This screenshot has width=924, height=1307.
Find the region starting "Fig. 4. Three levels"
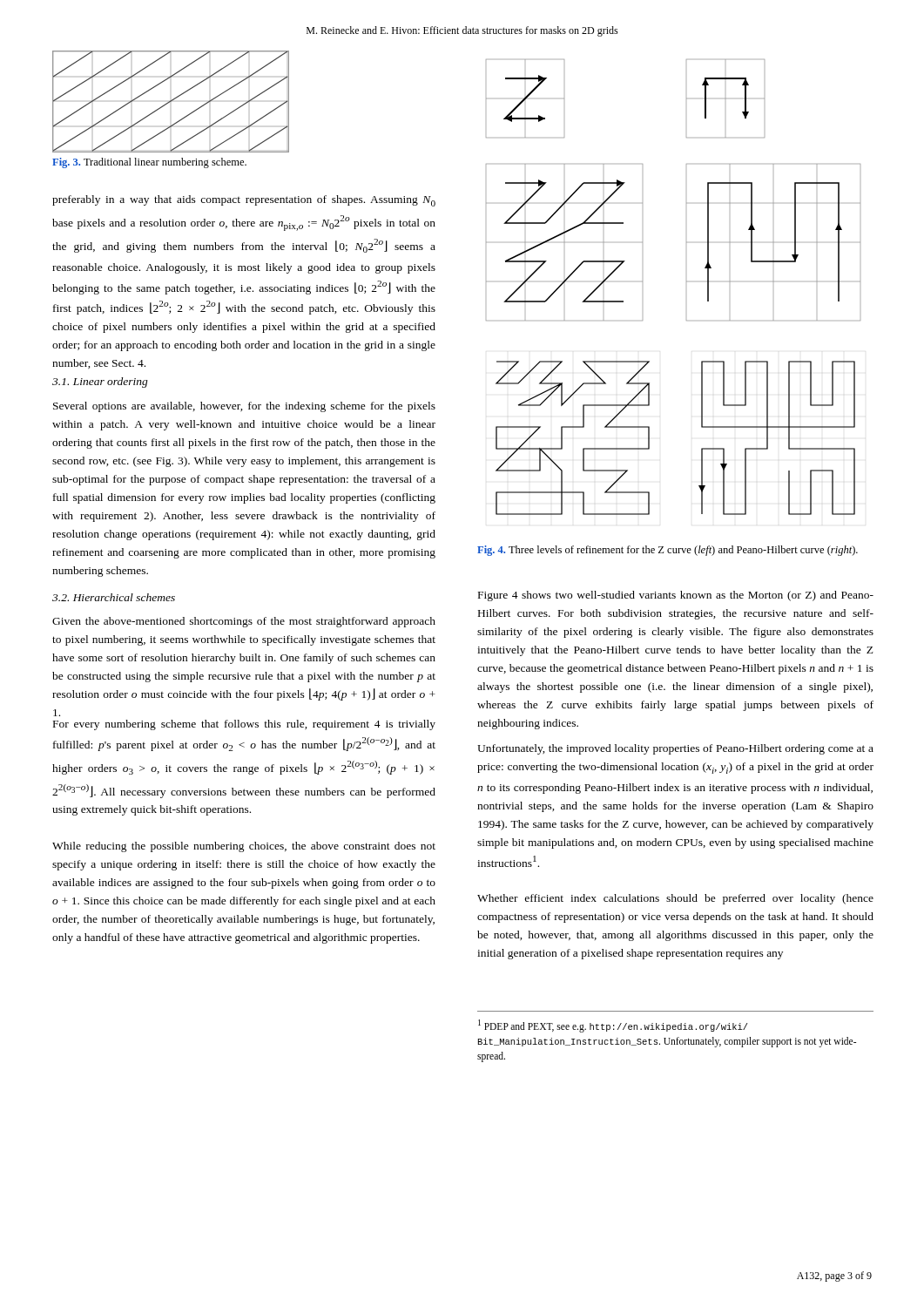[x=668, y=550]
